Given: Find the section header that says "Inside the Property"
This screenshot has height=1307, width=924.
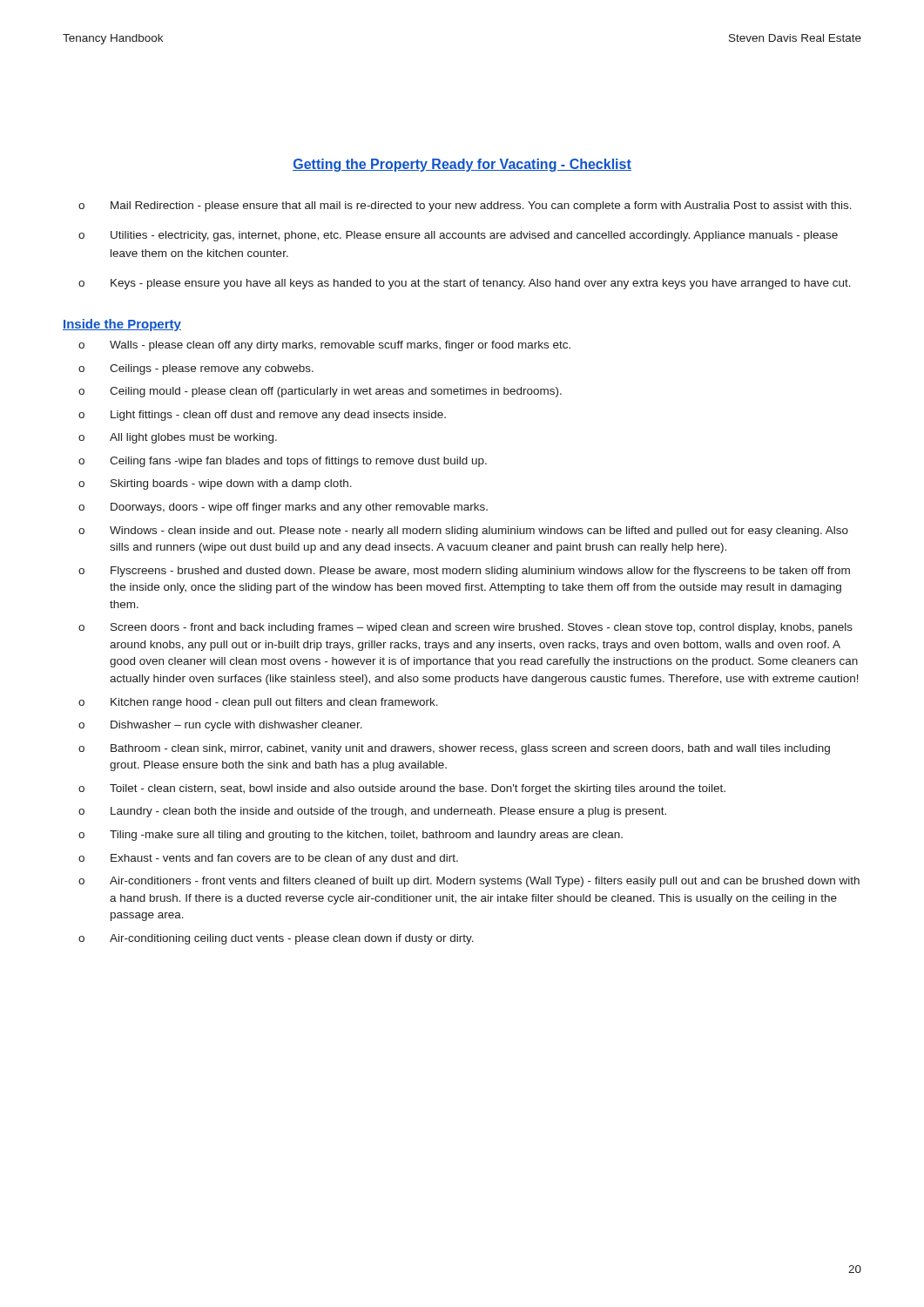Looking at the screenshot, I should pyautogui.click(x=122, y=324).
